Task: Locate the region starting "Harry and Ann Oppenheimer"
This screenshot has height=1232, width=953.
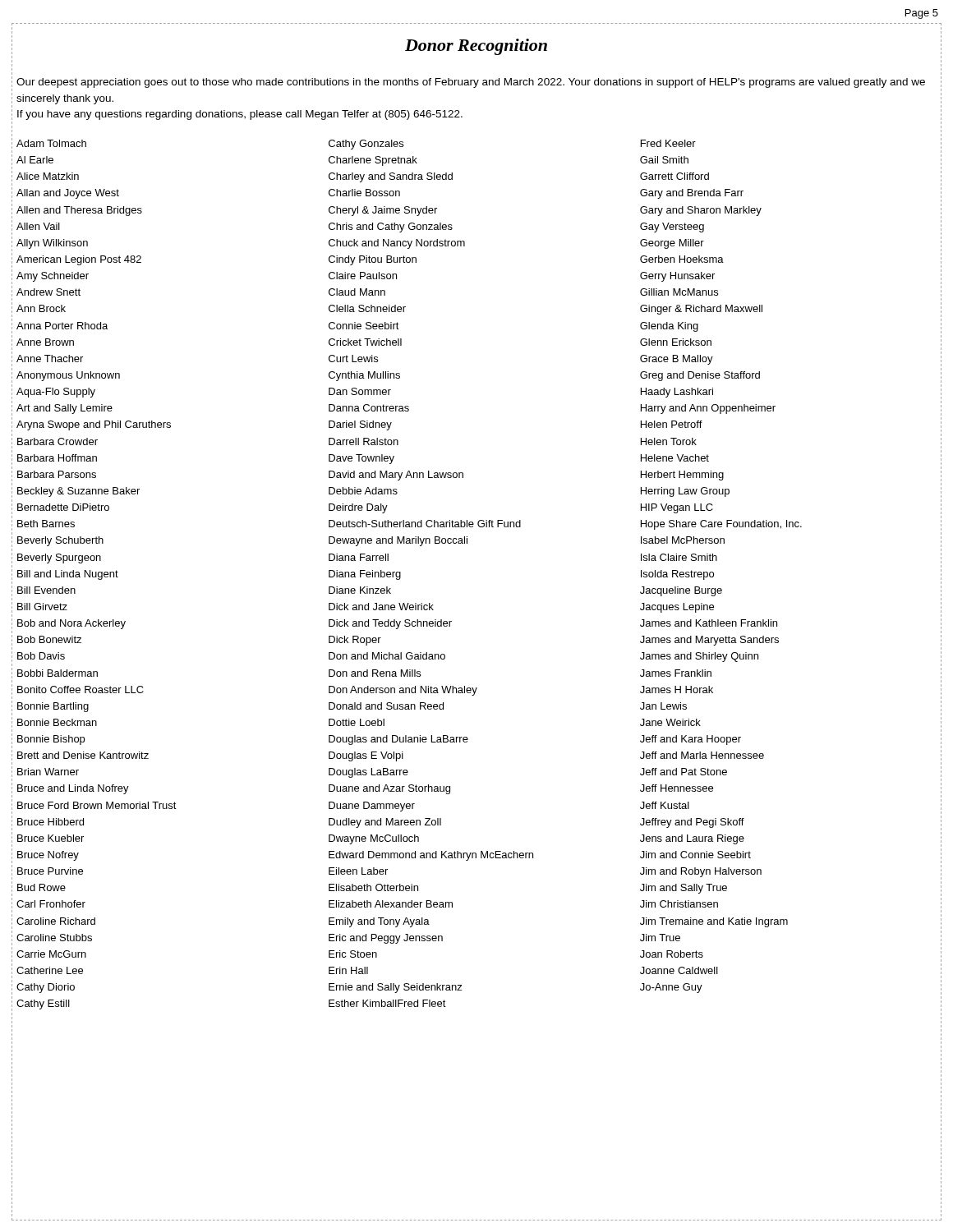Action: click(x=708, y=408)
